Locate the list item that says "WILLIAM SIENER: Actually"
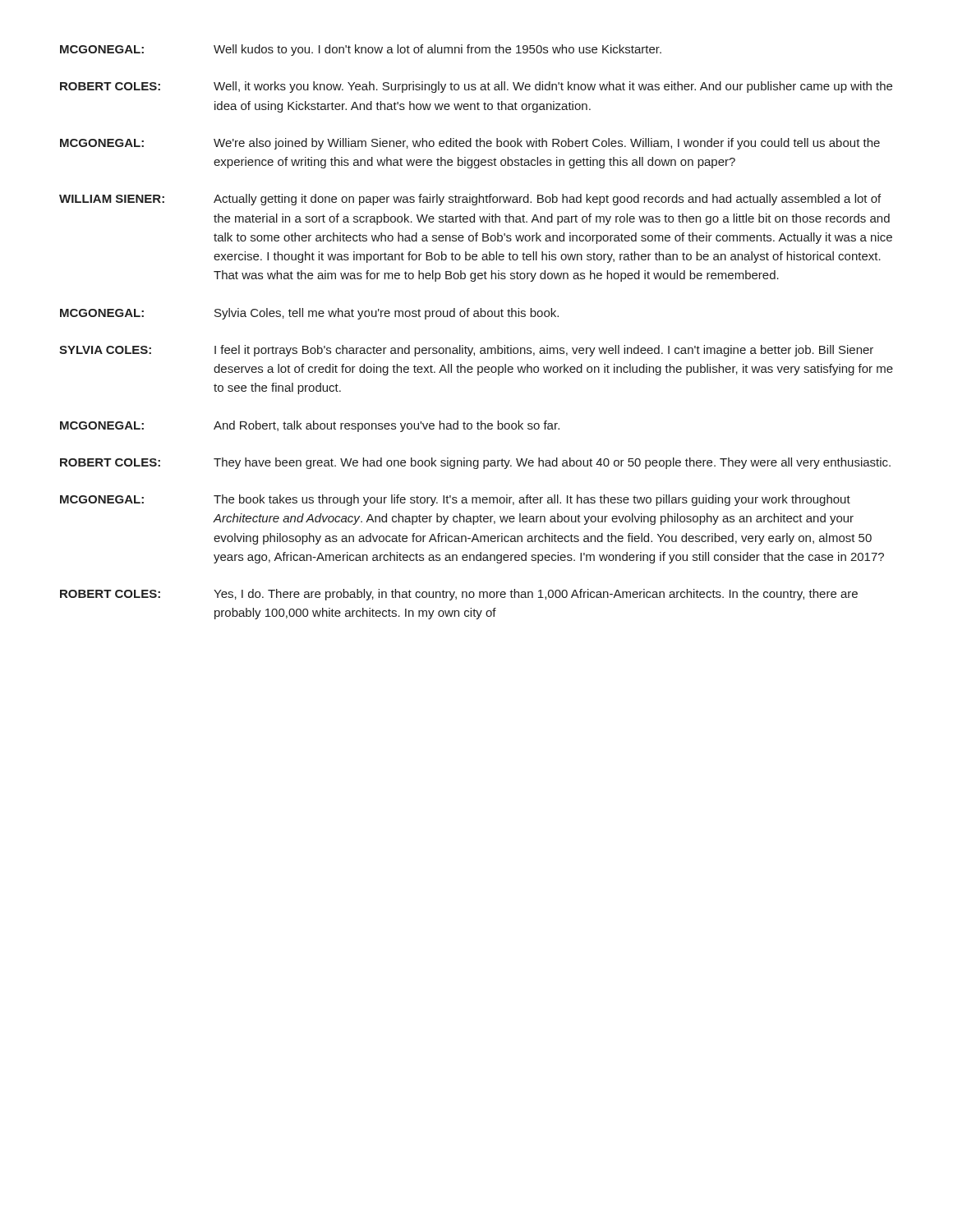This screenshot has height=1232, width=953. click(x=476, y=237)
